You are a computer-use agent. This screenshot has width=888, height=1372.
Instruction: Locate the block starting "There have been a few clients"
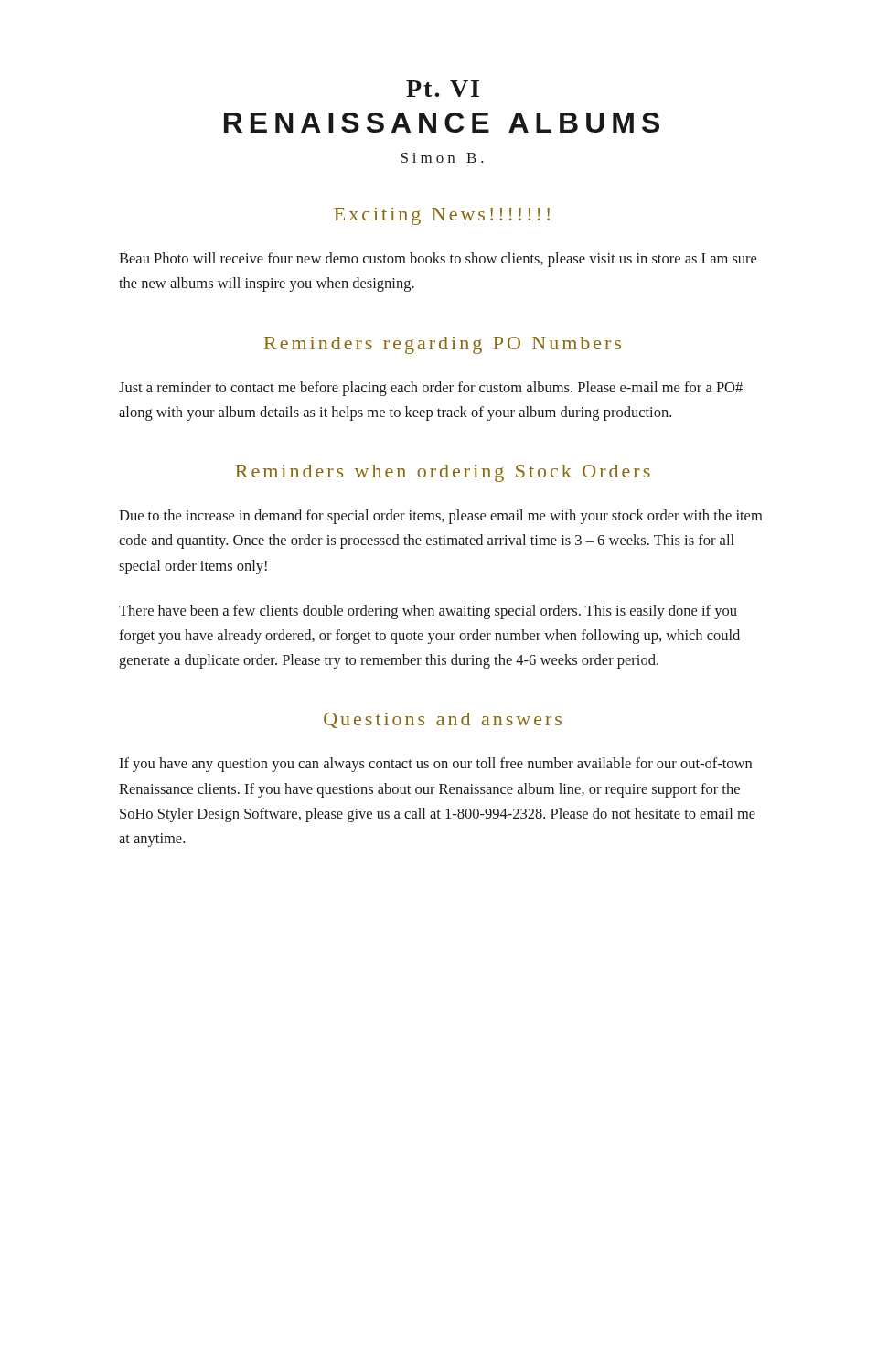click(x=430, y=635)
